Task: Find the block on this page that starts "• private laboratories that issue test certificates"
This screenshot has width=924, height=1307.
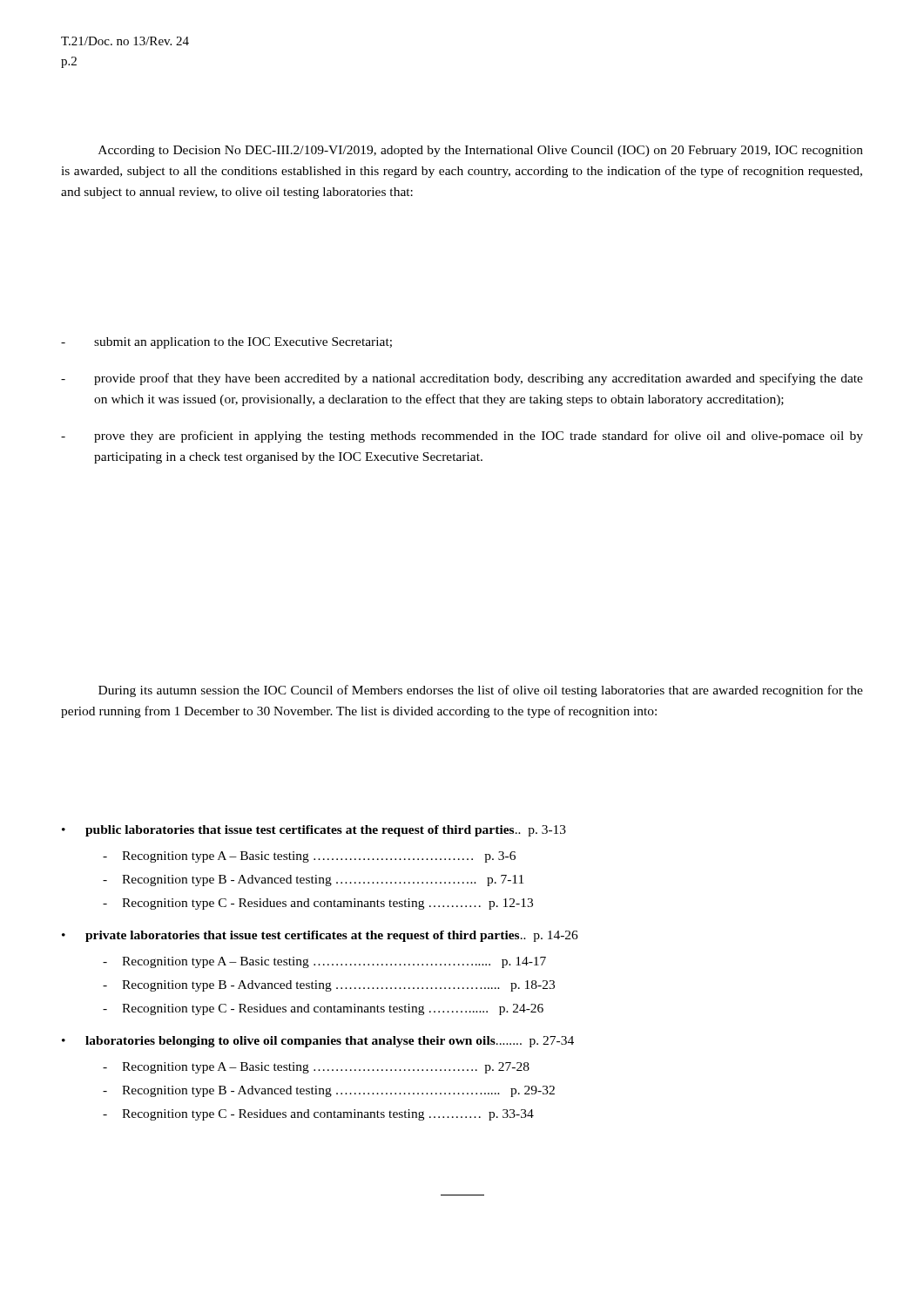Action: [x=462, y=973]
